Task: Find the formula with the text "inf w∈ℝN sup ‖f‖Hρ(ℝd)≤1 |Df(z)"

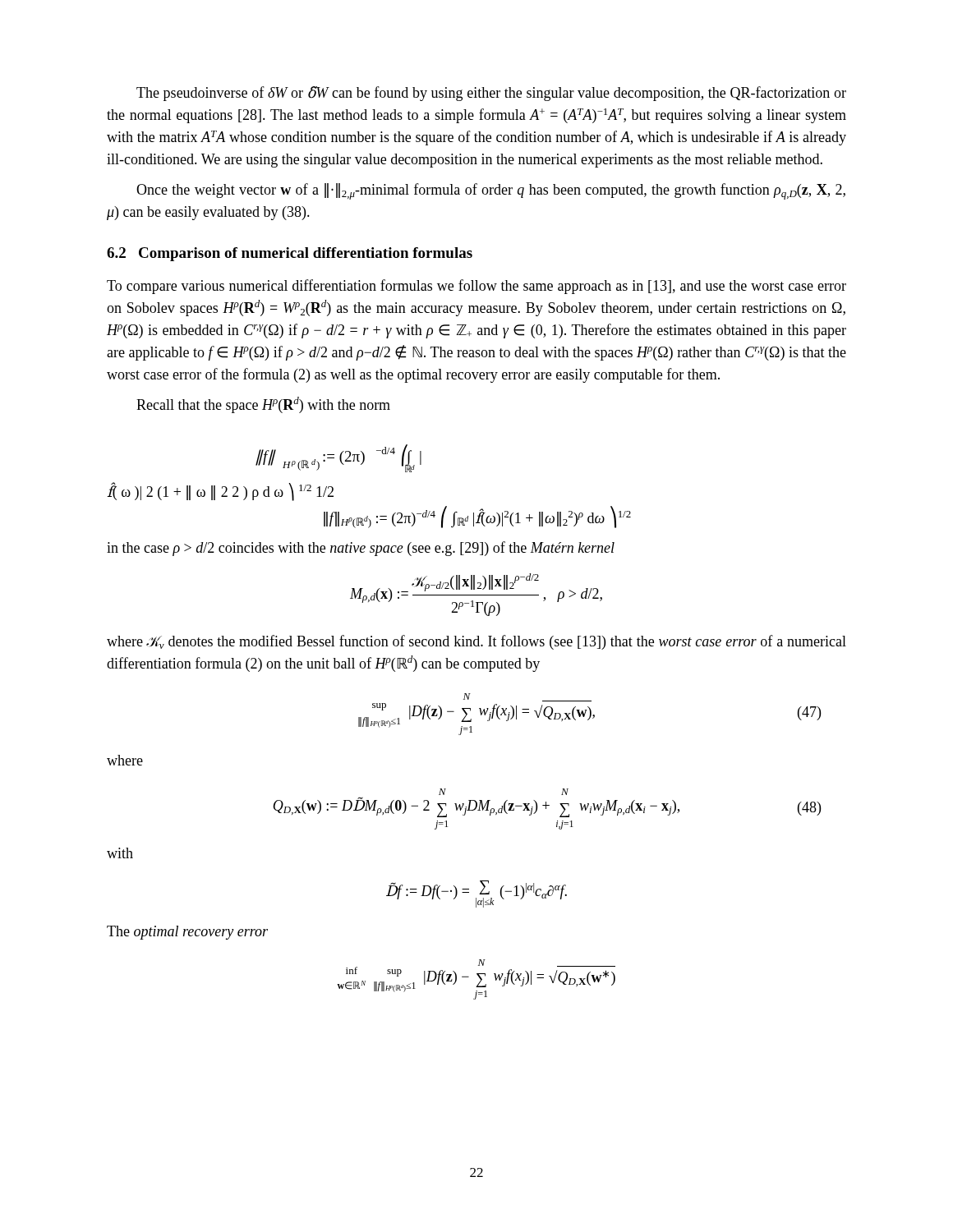Action: (x=476, y=978)
